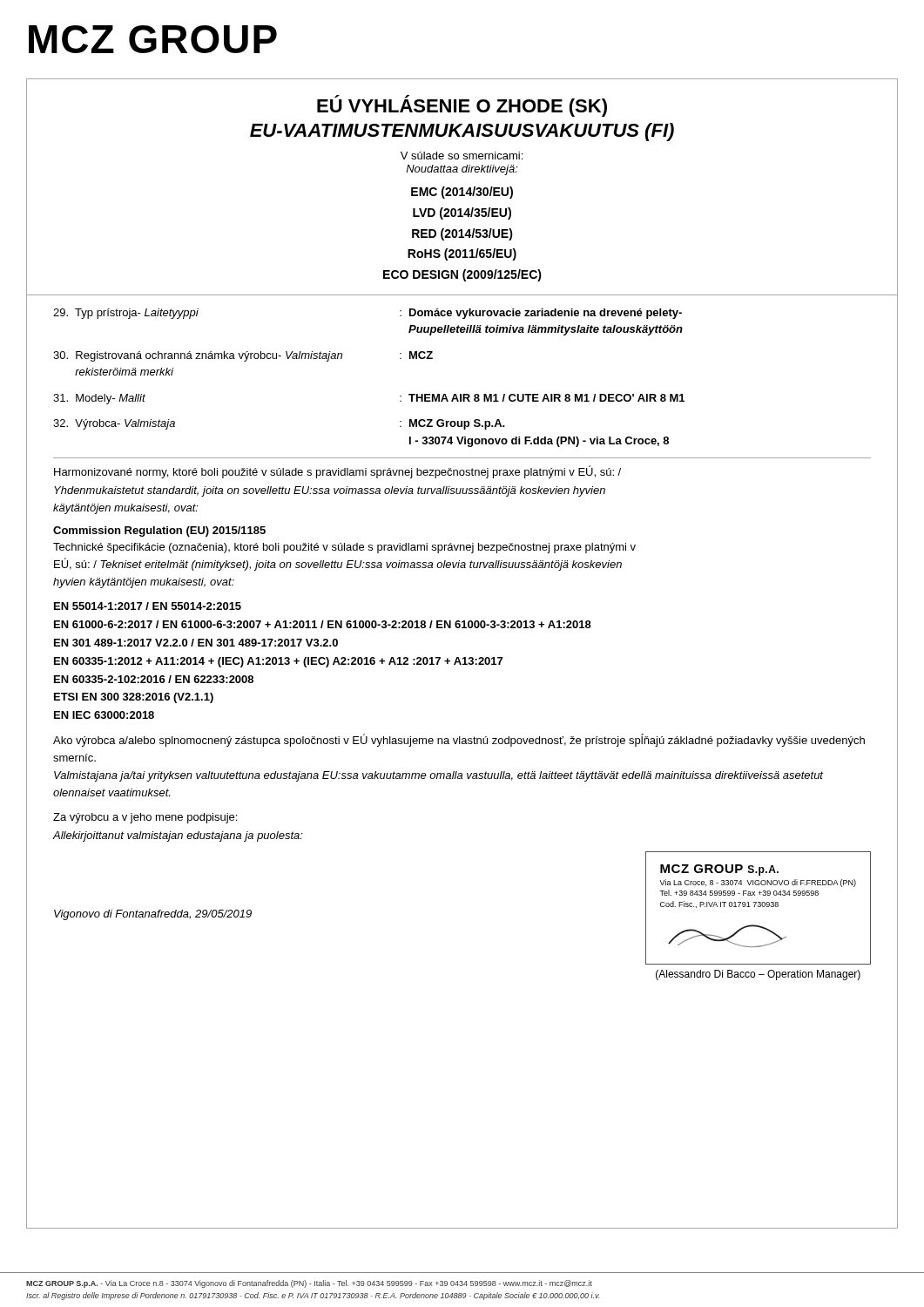Screen dimensions: 1307x924
Task: Click on the text block starting "Noudattaa direktiivejä:"
Action: [x=462, y=169]
